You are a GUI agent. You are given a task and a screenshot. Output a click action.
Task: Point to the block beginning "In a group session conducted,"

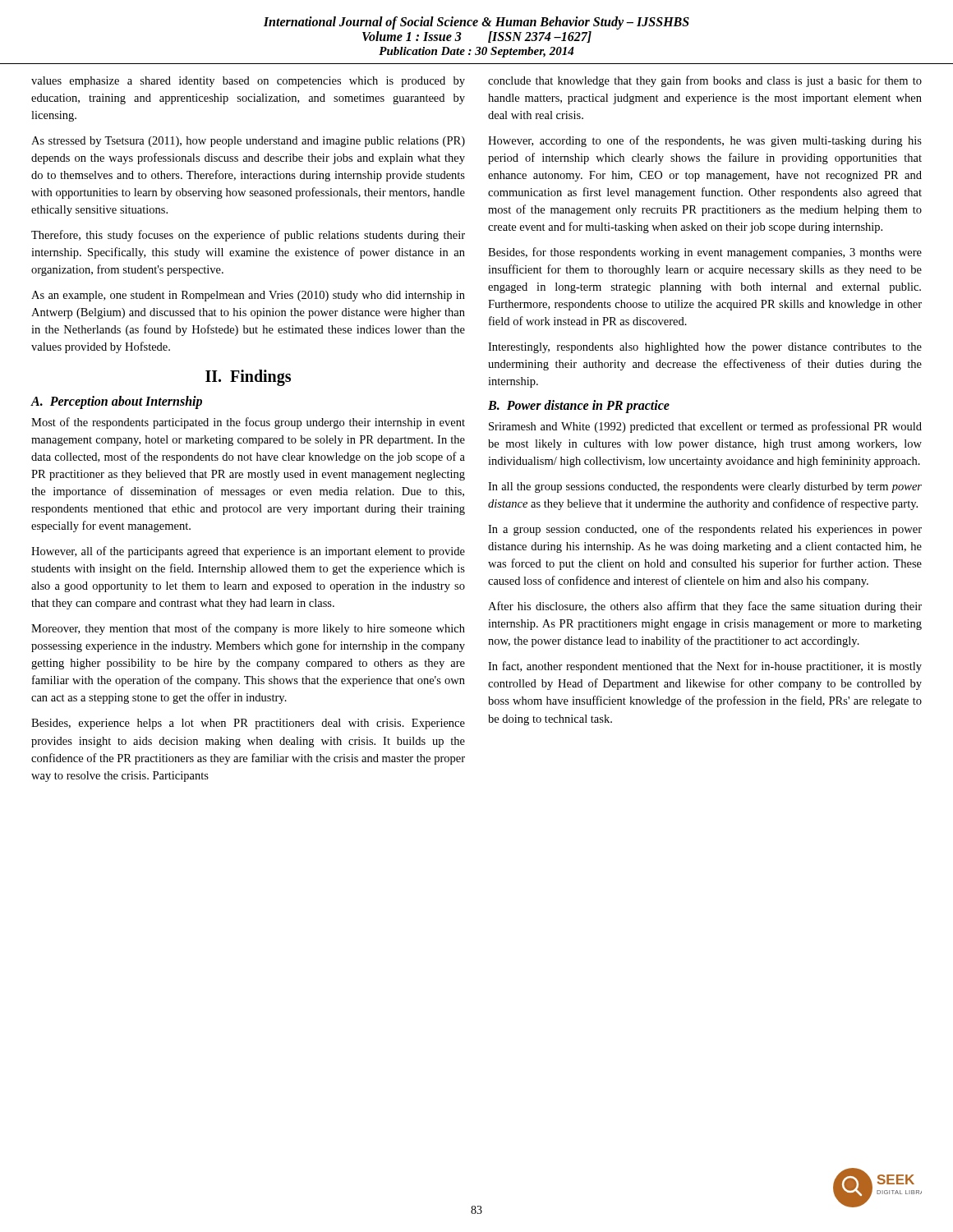(705, 556)
